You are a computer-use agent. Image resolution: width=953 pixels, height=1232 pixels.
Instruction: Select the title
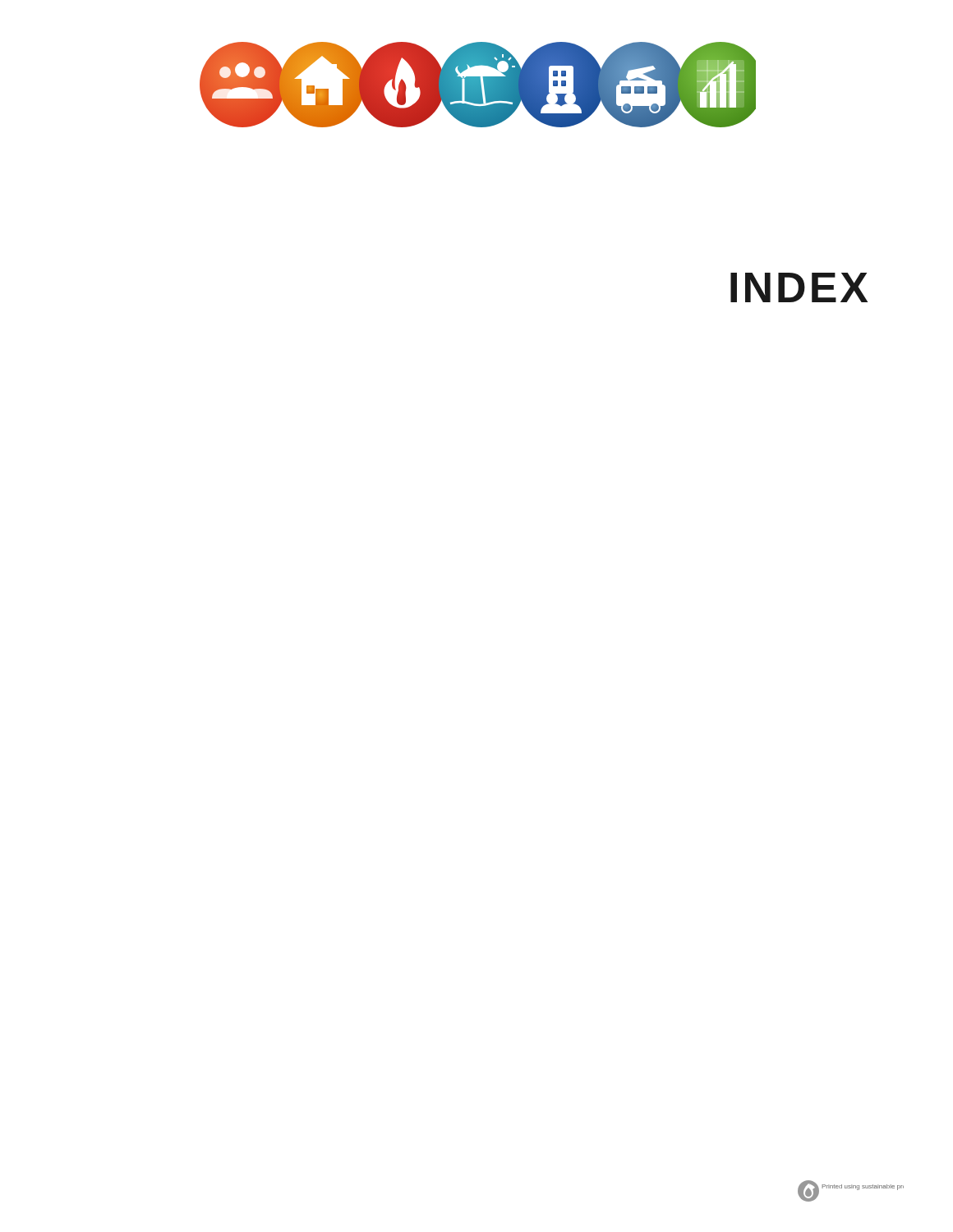pos(799,287)
